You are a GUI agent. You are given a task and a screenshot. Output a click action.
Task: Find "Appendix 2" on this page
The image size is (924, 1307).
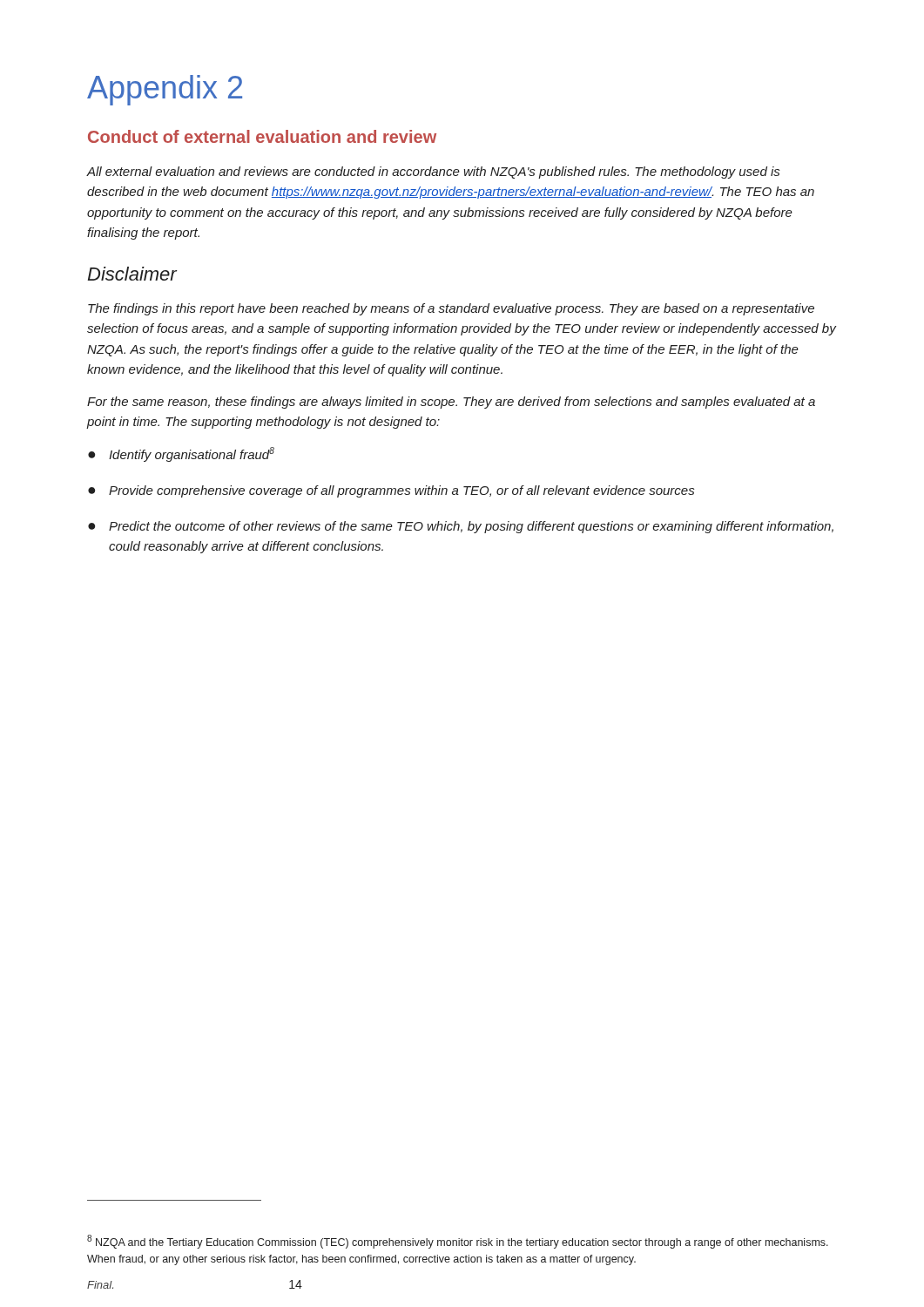165,90
